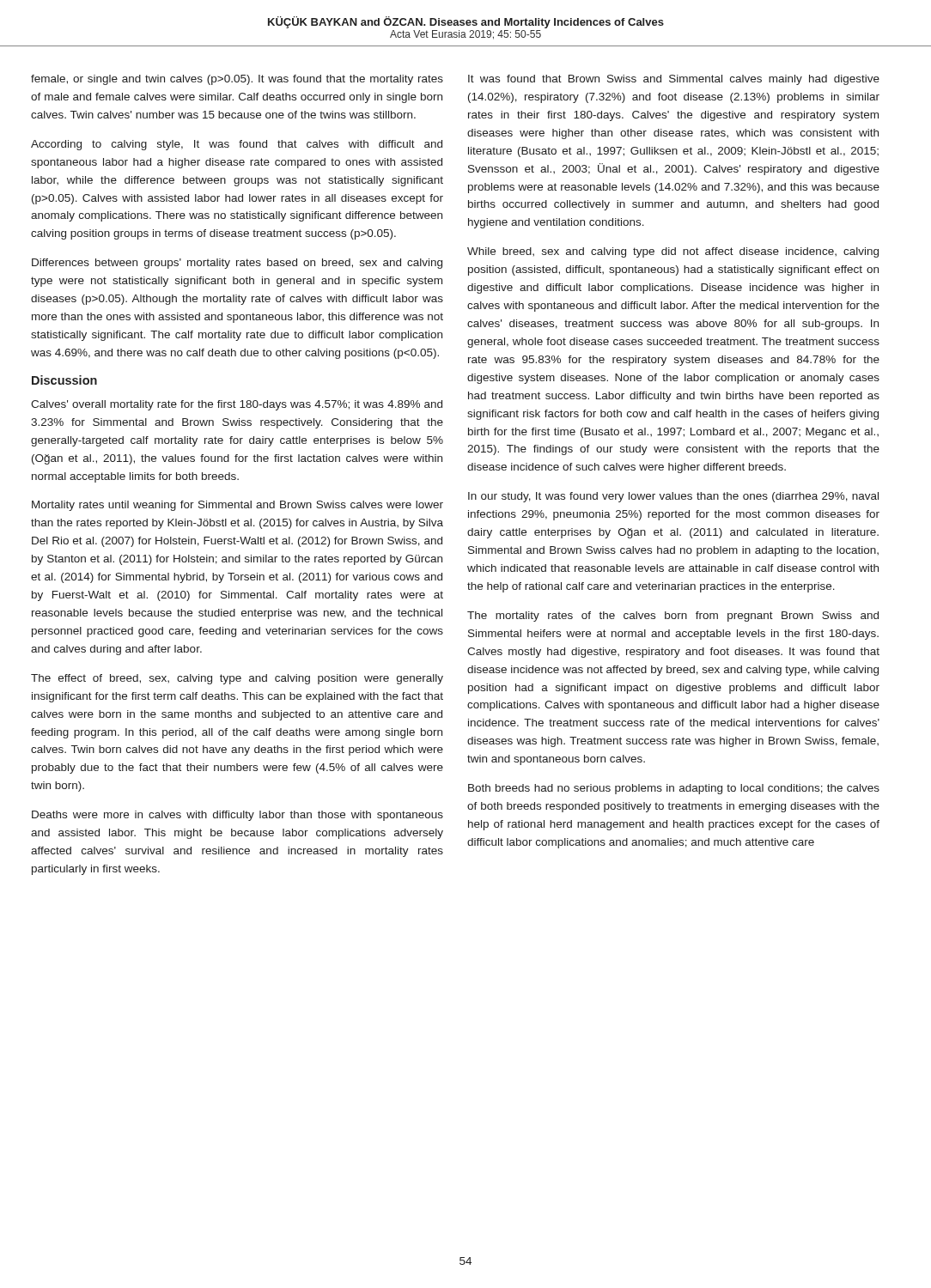Locate the text block that reads "While breed, sex and calving type did not"
Screen dimensions: 1288x931
click(x=673, y=359)
